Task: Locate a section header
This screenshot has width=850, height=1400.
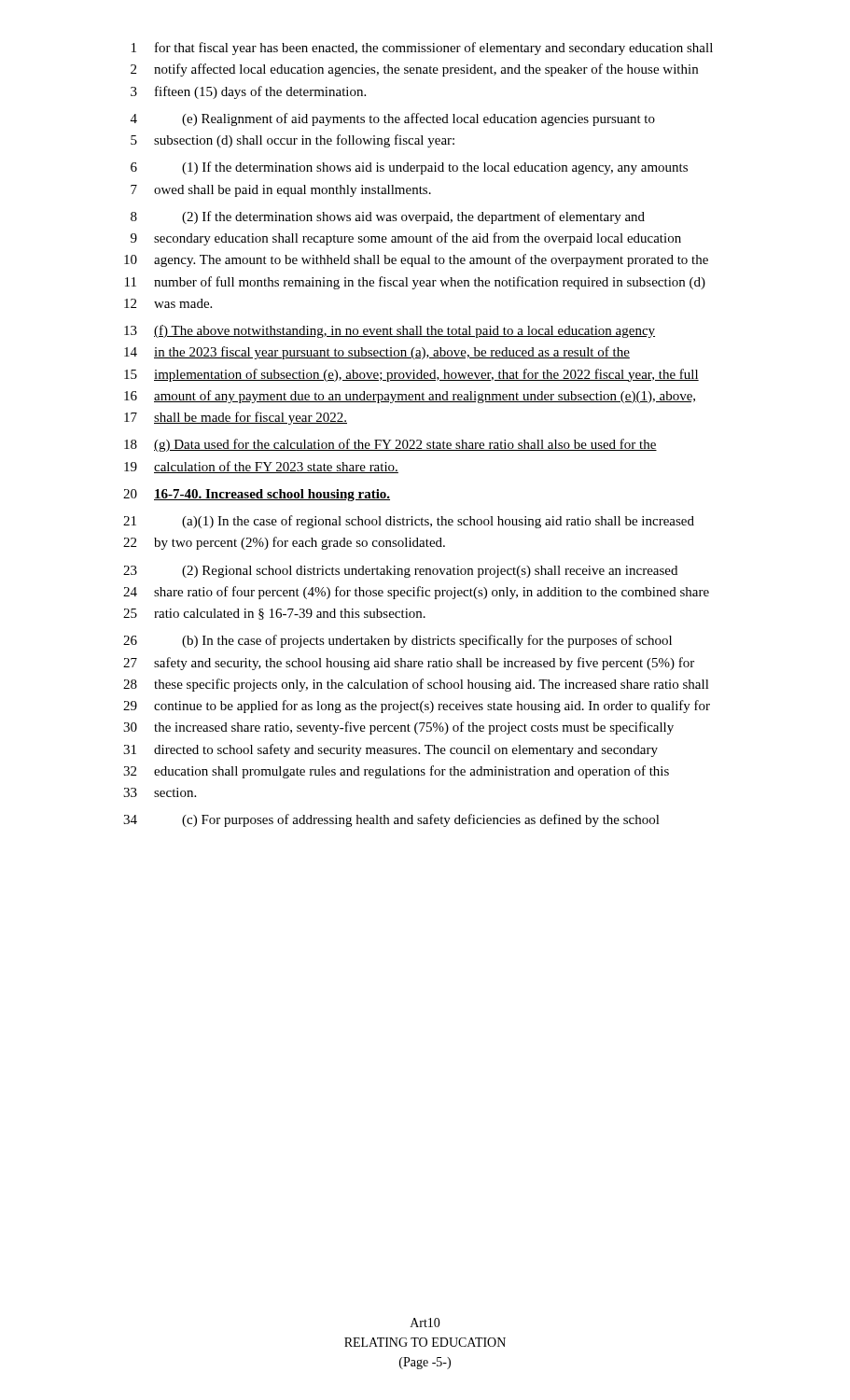Action: (x=443, y=494)
